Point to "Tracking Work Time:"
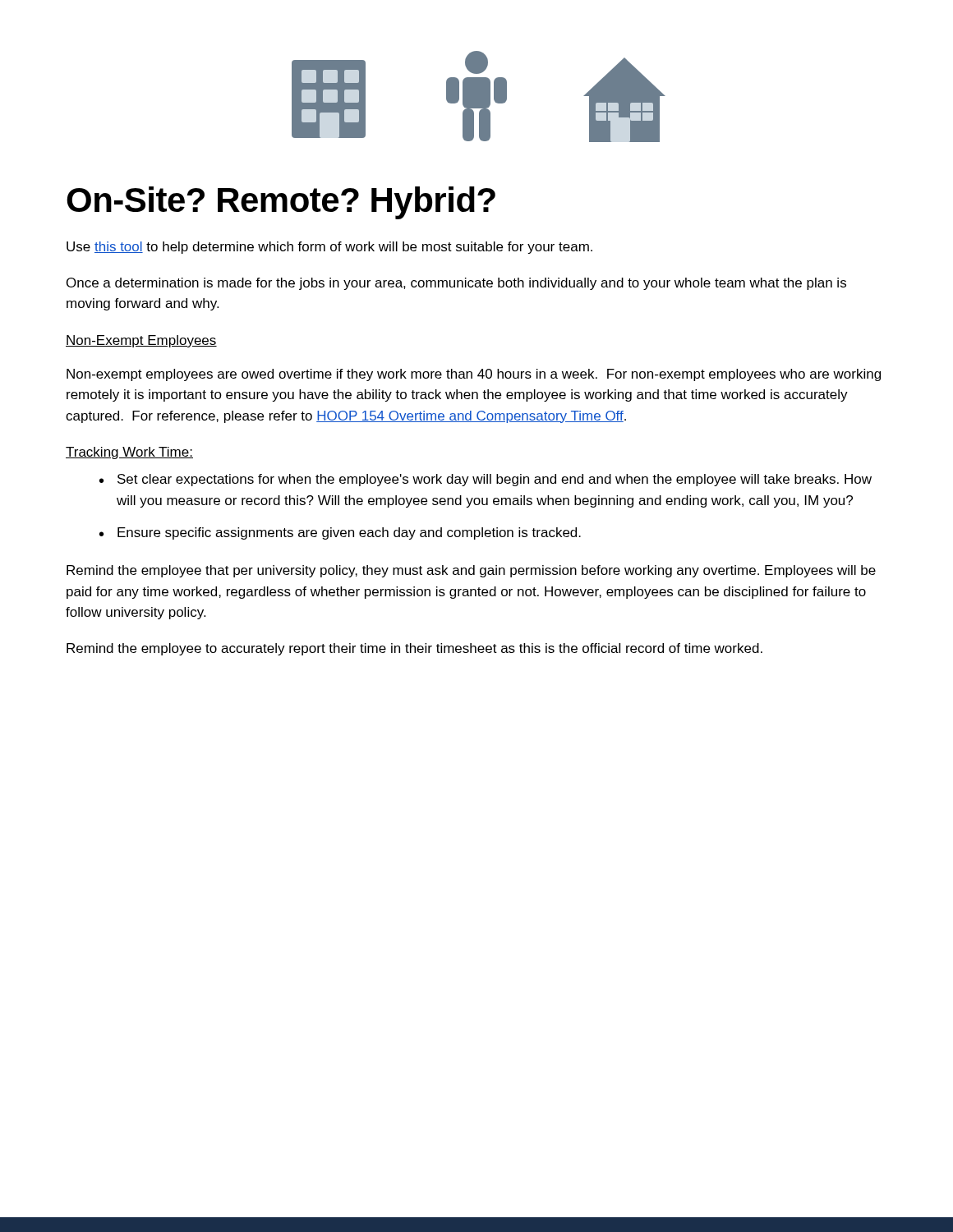The image size is (953, 1232). pos(129,452)
